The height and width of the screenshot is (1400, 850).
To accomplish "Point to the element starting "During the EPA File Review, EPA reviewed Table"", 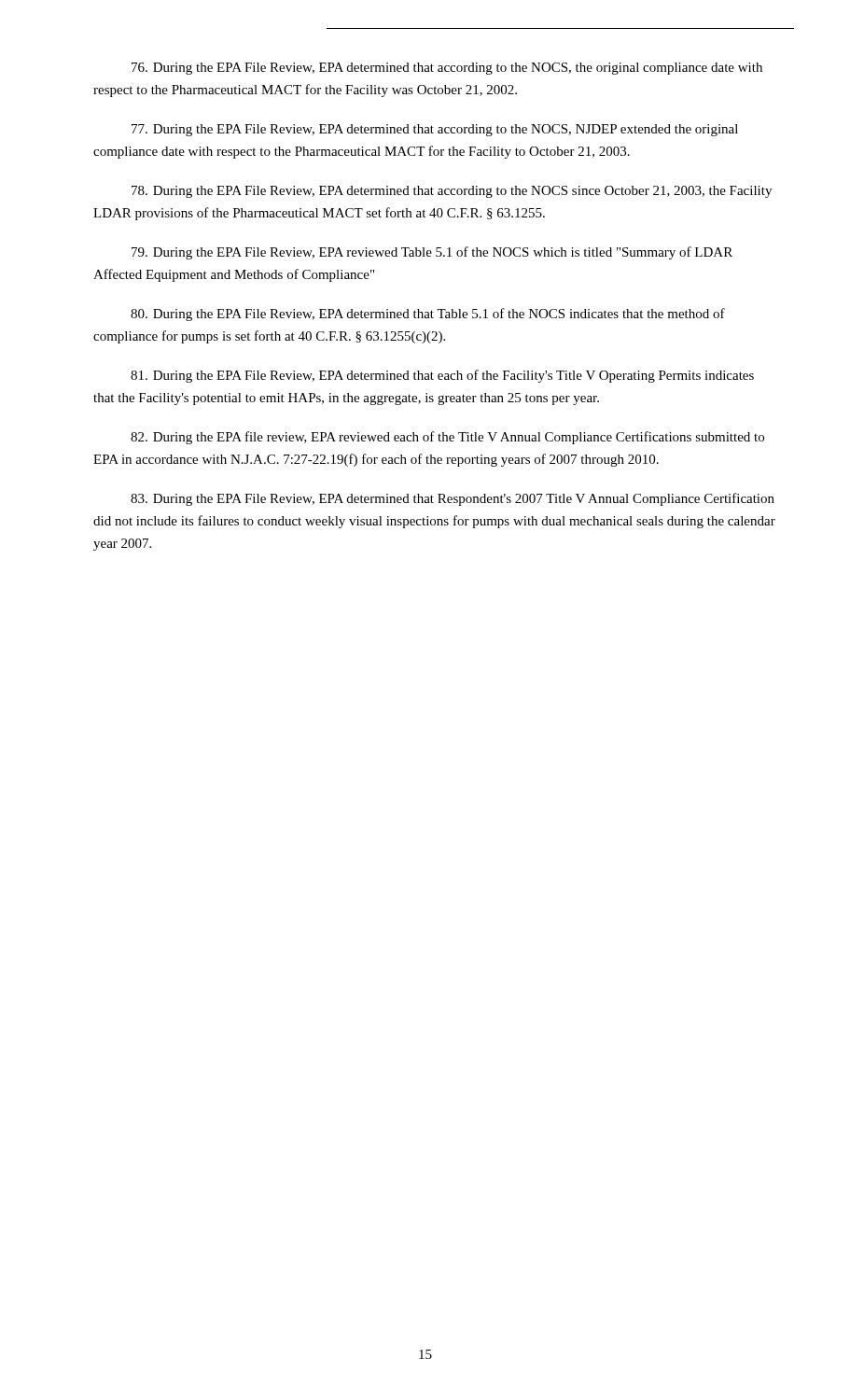I will [413, 261].
